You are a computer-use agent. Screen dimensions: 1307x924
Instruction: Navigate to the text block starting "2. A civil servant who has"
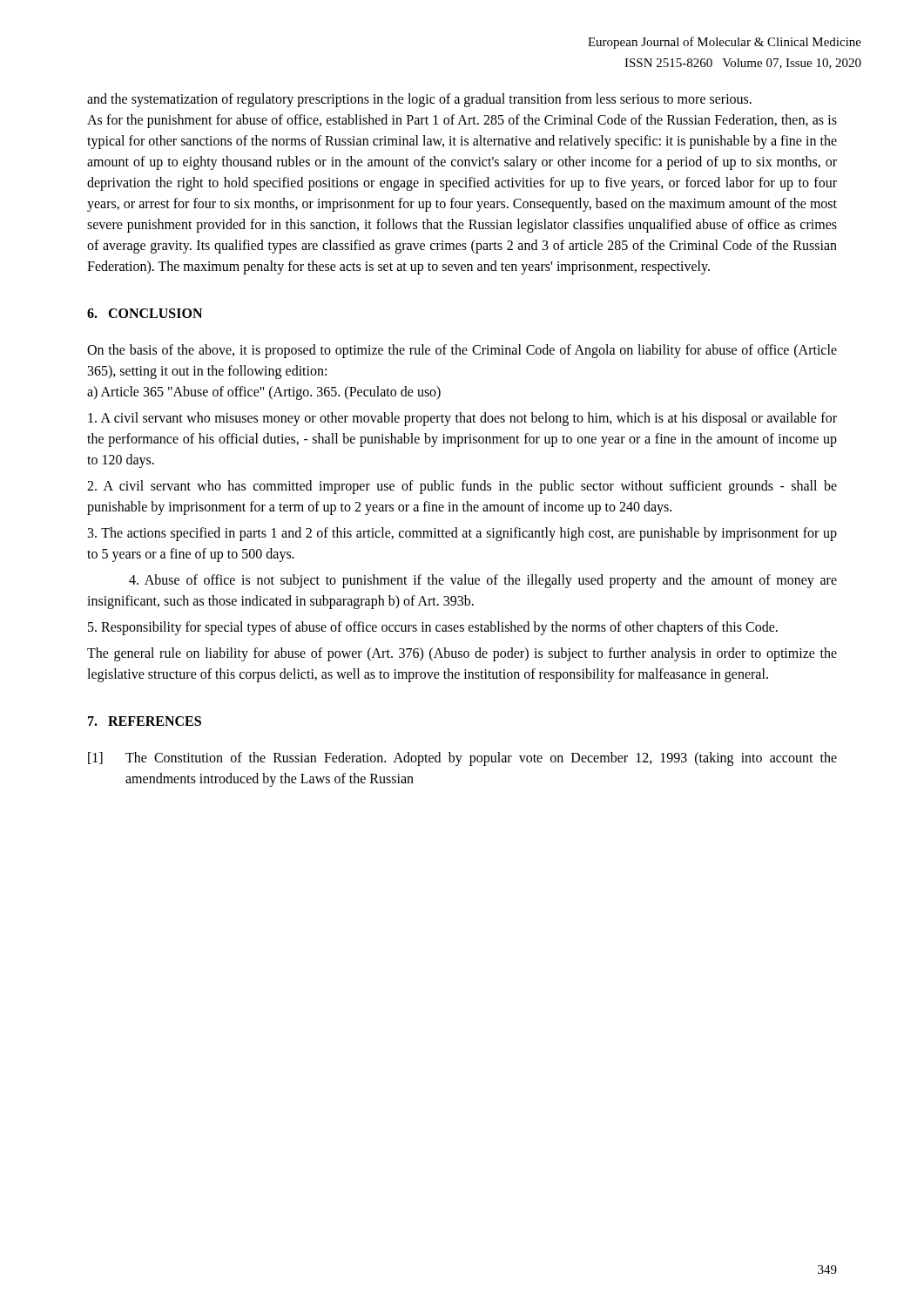[462, 496]
